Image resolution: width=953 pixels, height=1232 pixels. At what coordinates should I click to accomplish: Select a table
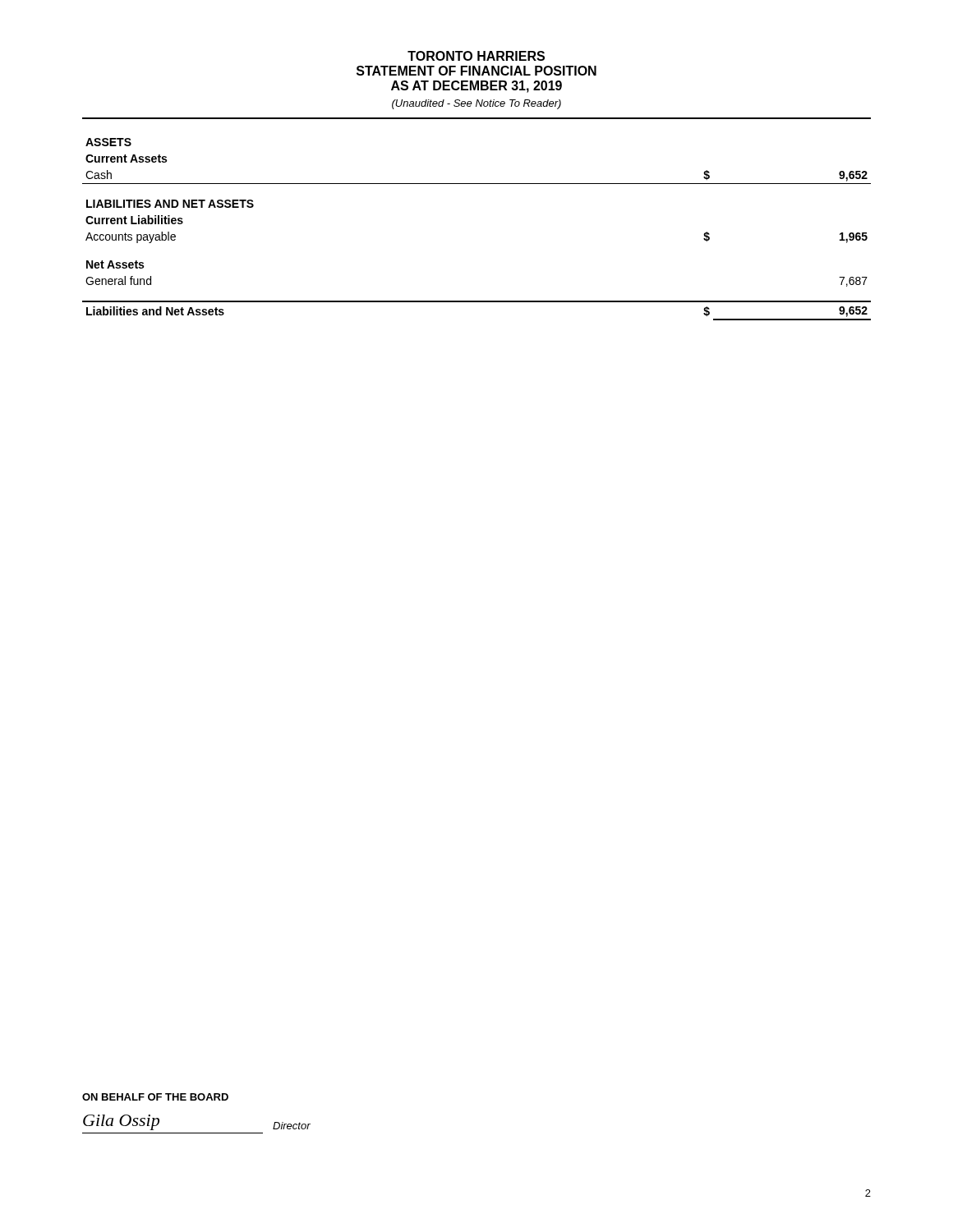(476, 227)
